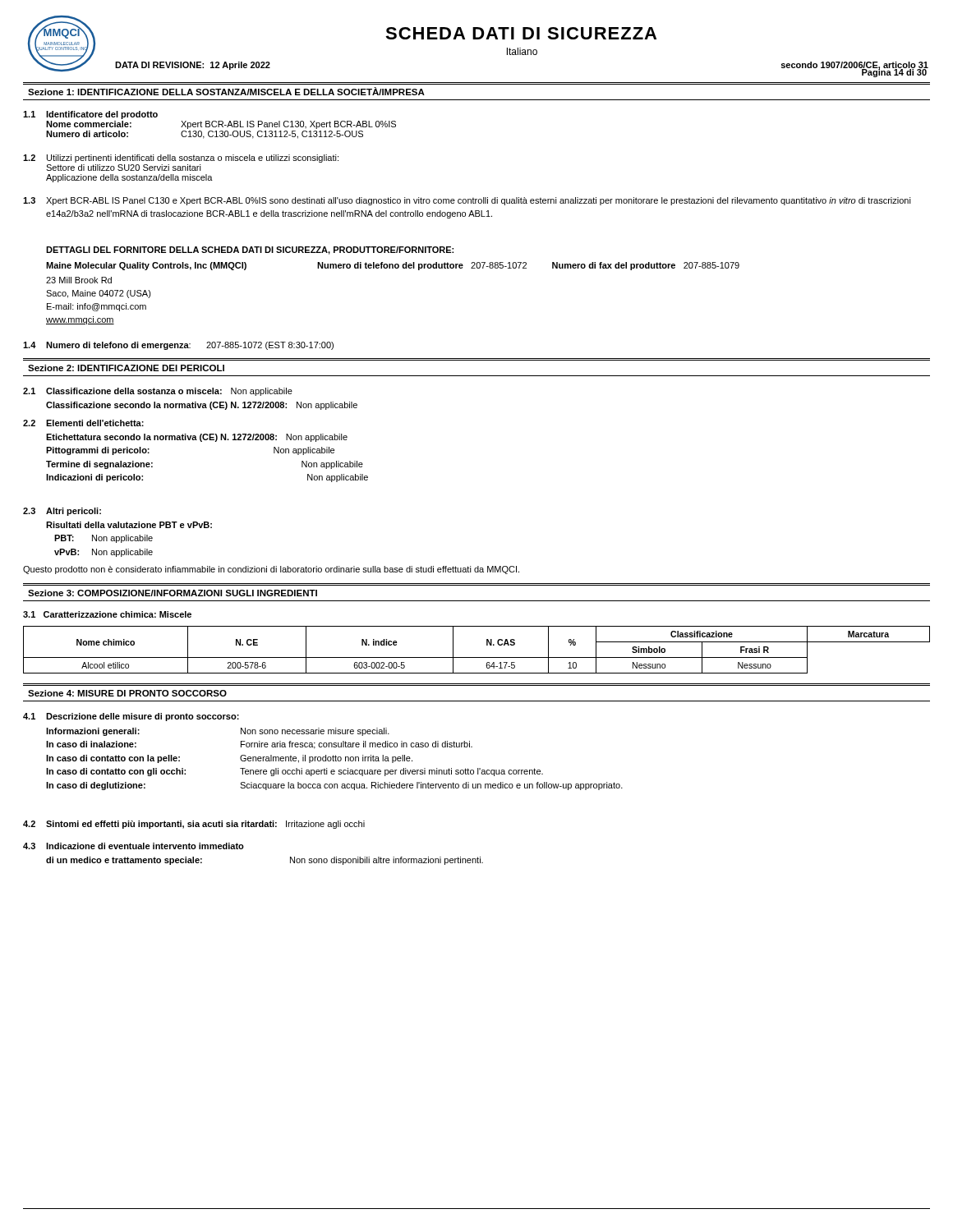This screenshot has height=1232, width=953.
Task: Find the text that reads "1 Caratterizzazione chimica: Miscele"
Action: pyautogui.click(x=107, y=614)
